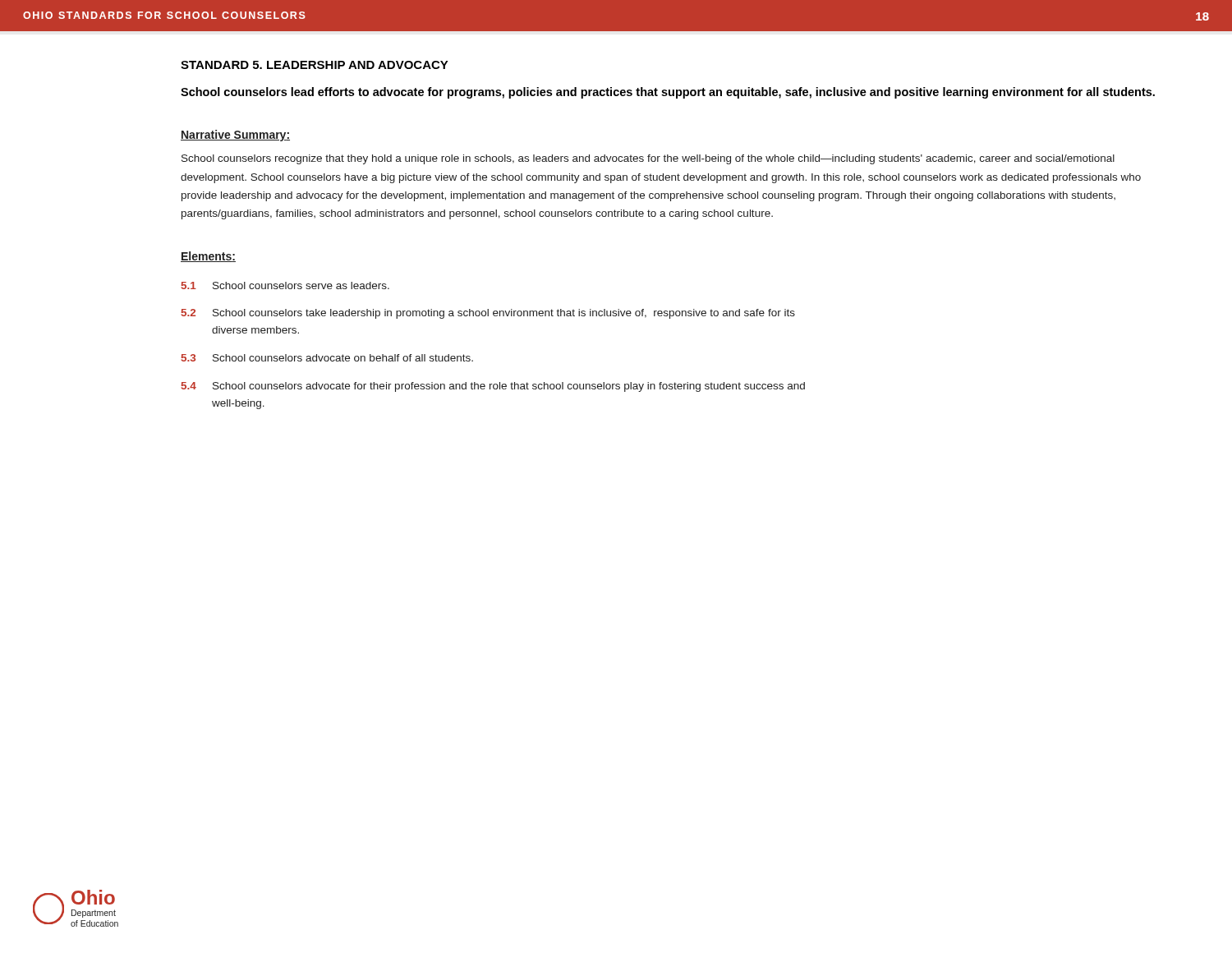Click on the text block containing "School counselors recognize that they"
1232x953 pixels.
661,186
